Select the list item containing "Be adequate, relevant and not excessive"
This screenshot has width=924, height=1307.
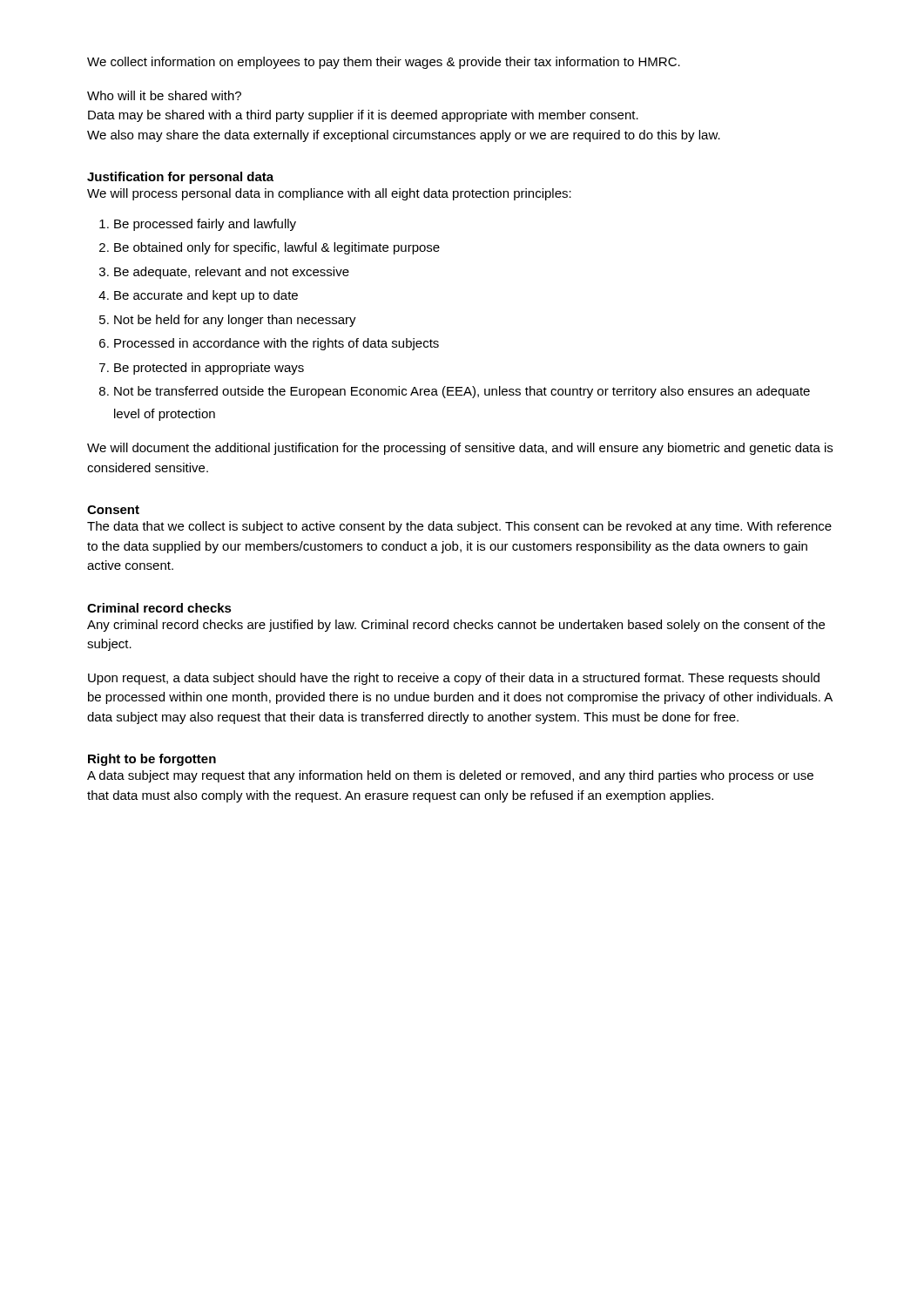231,271
